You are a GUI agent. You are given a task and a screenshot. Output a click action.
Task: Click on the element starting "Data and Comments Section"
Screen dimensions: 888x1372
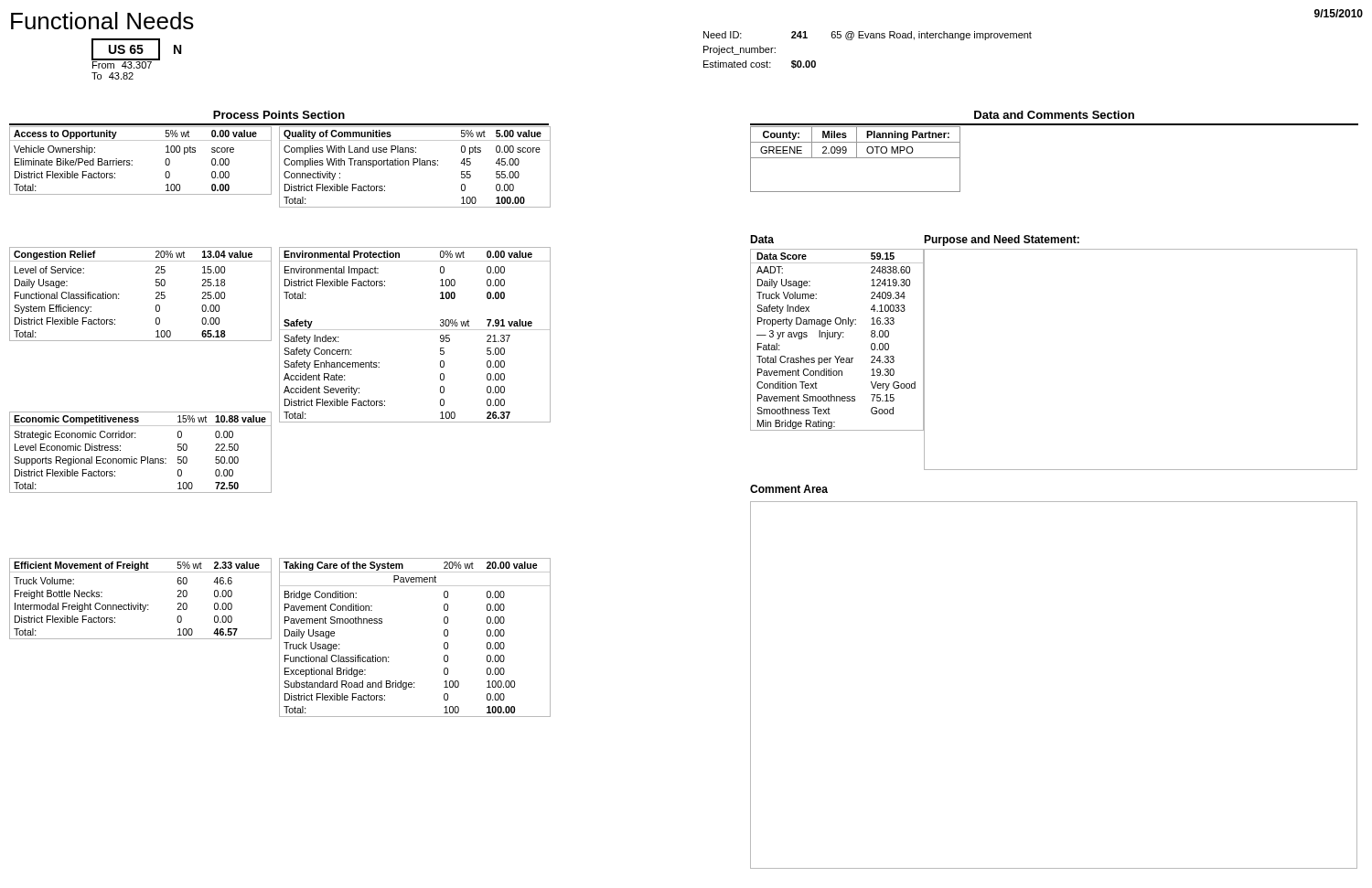pos(1054,115)
